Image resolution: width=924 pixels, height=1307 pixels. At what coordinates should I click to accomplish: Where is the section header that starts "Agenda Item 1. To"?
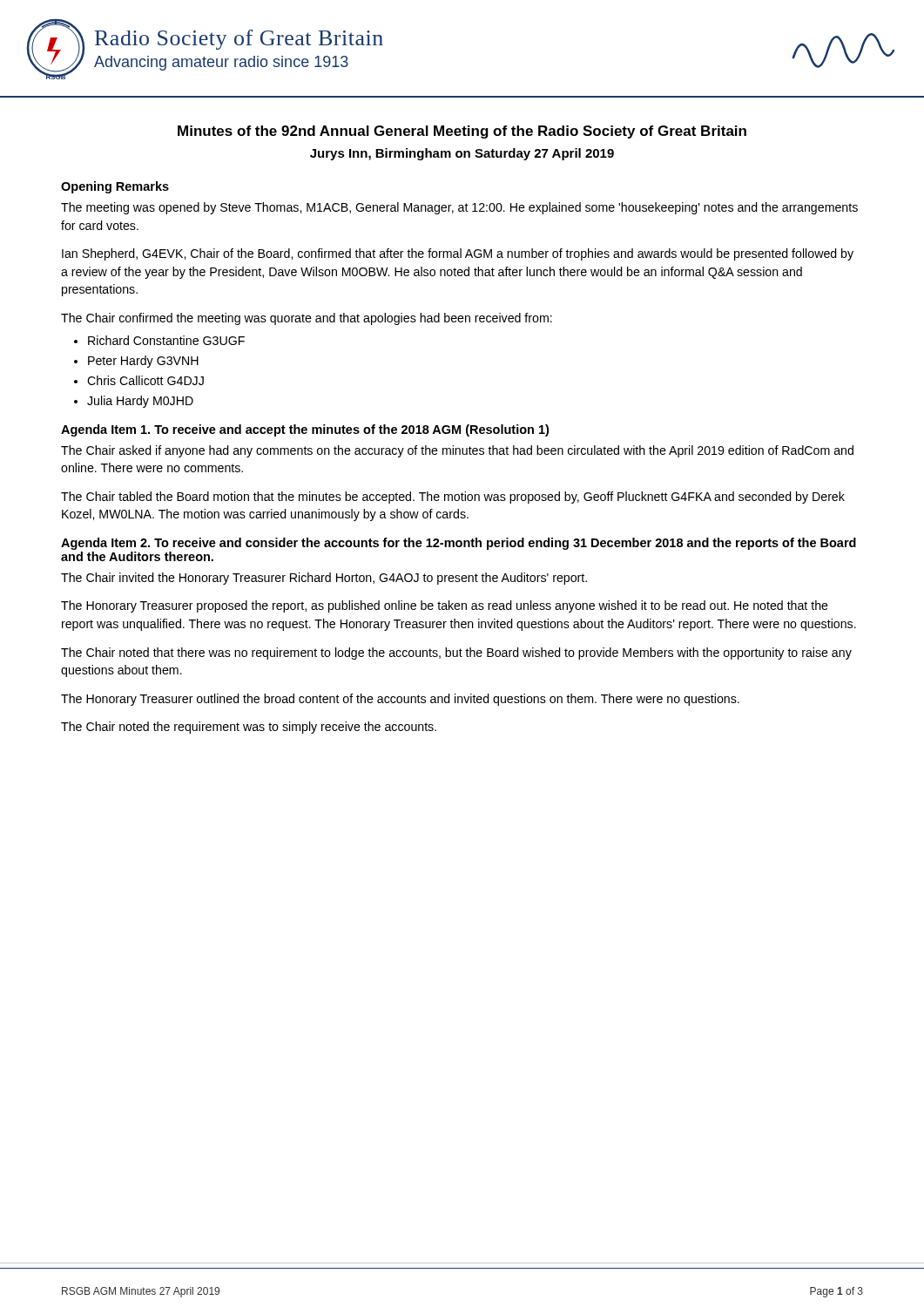click(x=305, y=429)
